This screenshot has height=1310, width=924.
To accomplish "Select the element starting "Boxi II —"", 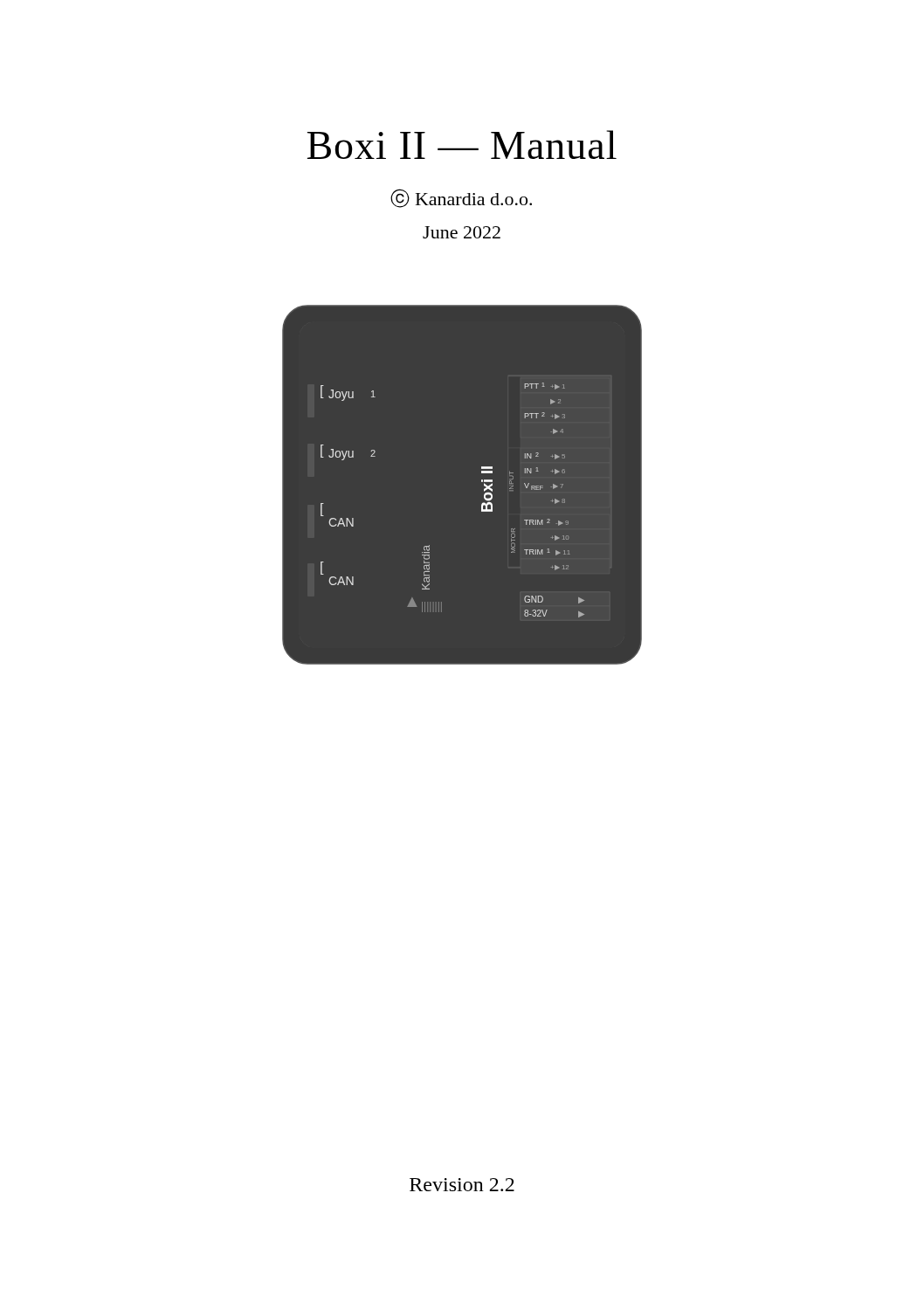I will [462, 183].
